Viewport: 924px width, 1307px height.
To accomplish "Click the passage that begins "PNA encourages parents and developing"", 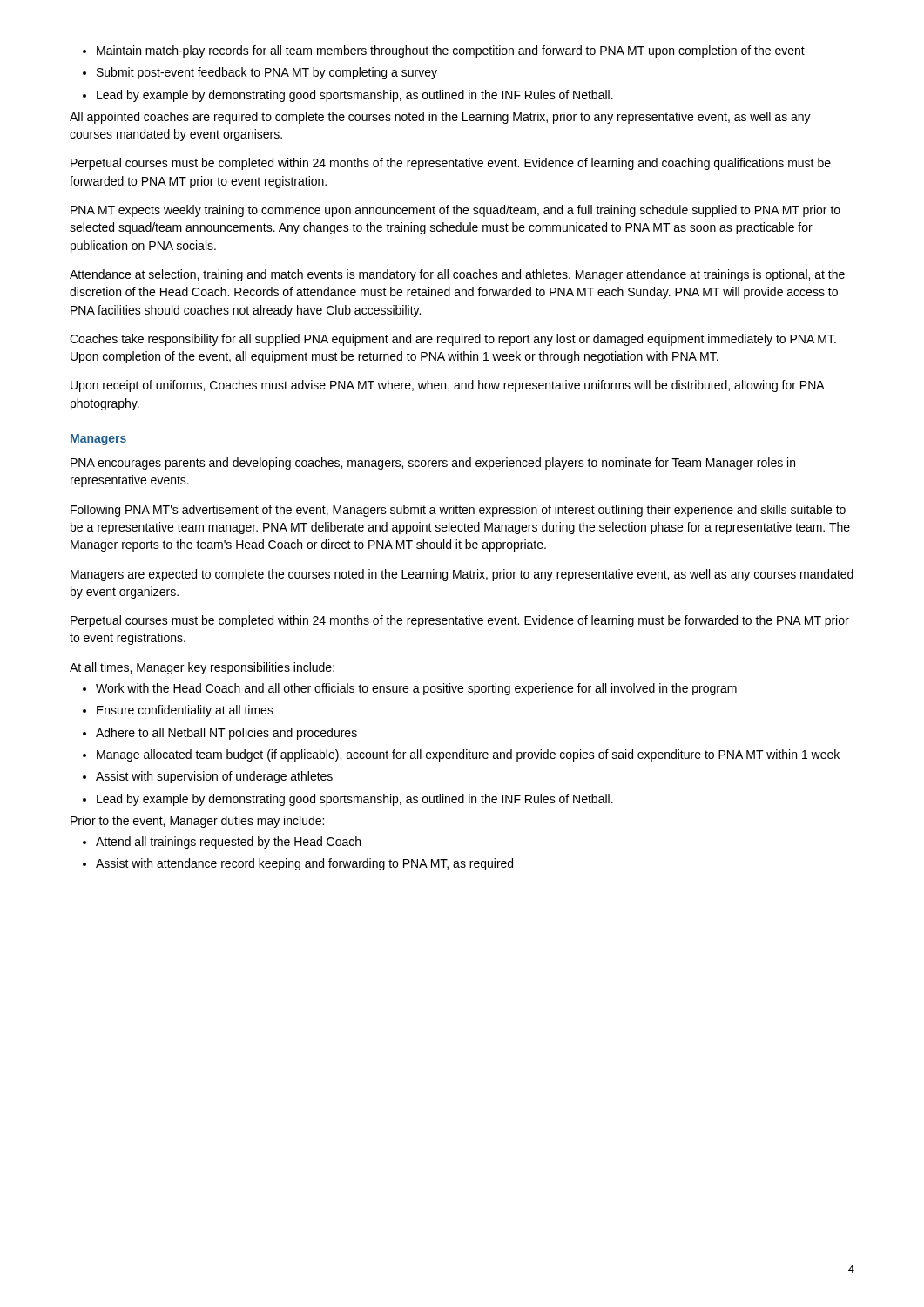I will click(433, 472).
